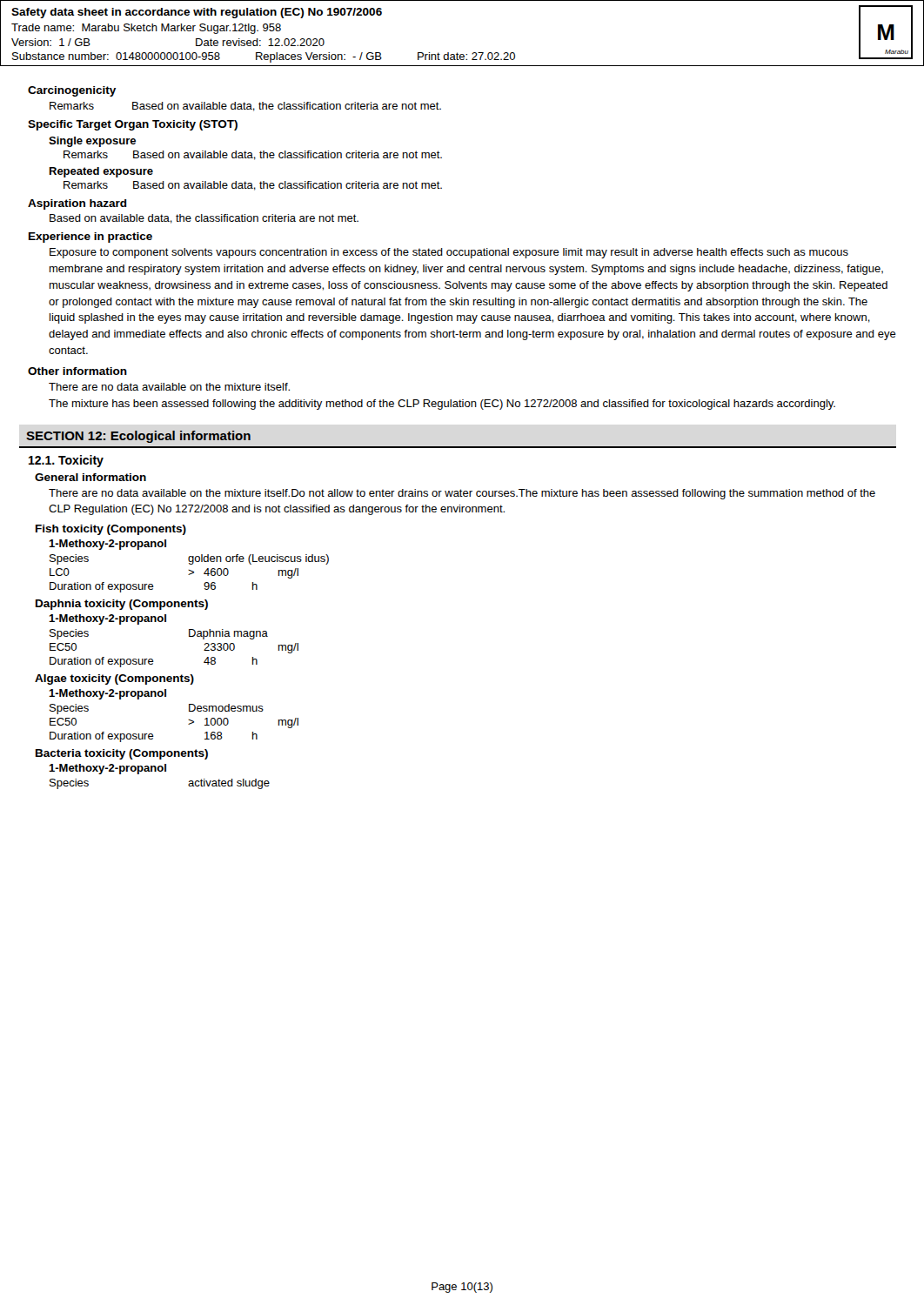Select the region starting "12.1. Toxicity"

click(66, 460)
